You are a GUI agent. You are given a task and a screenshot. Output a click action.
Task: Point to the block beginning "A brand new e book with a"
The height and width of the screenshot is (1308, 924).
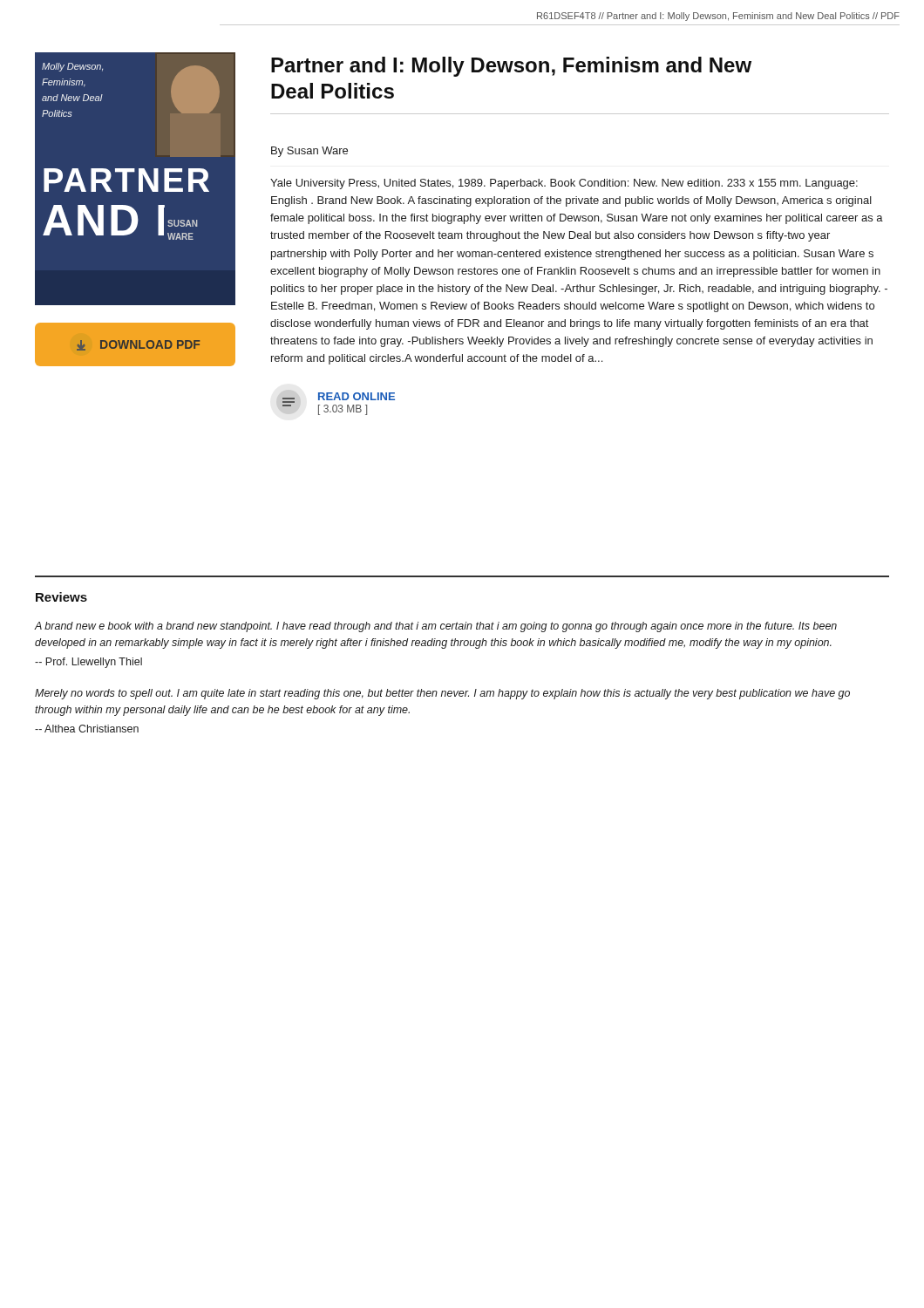pos(436,635)
